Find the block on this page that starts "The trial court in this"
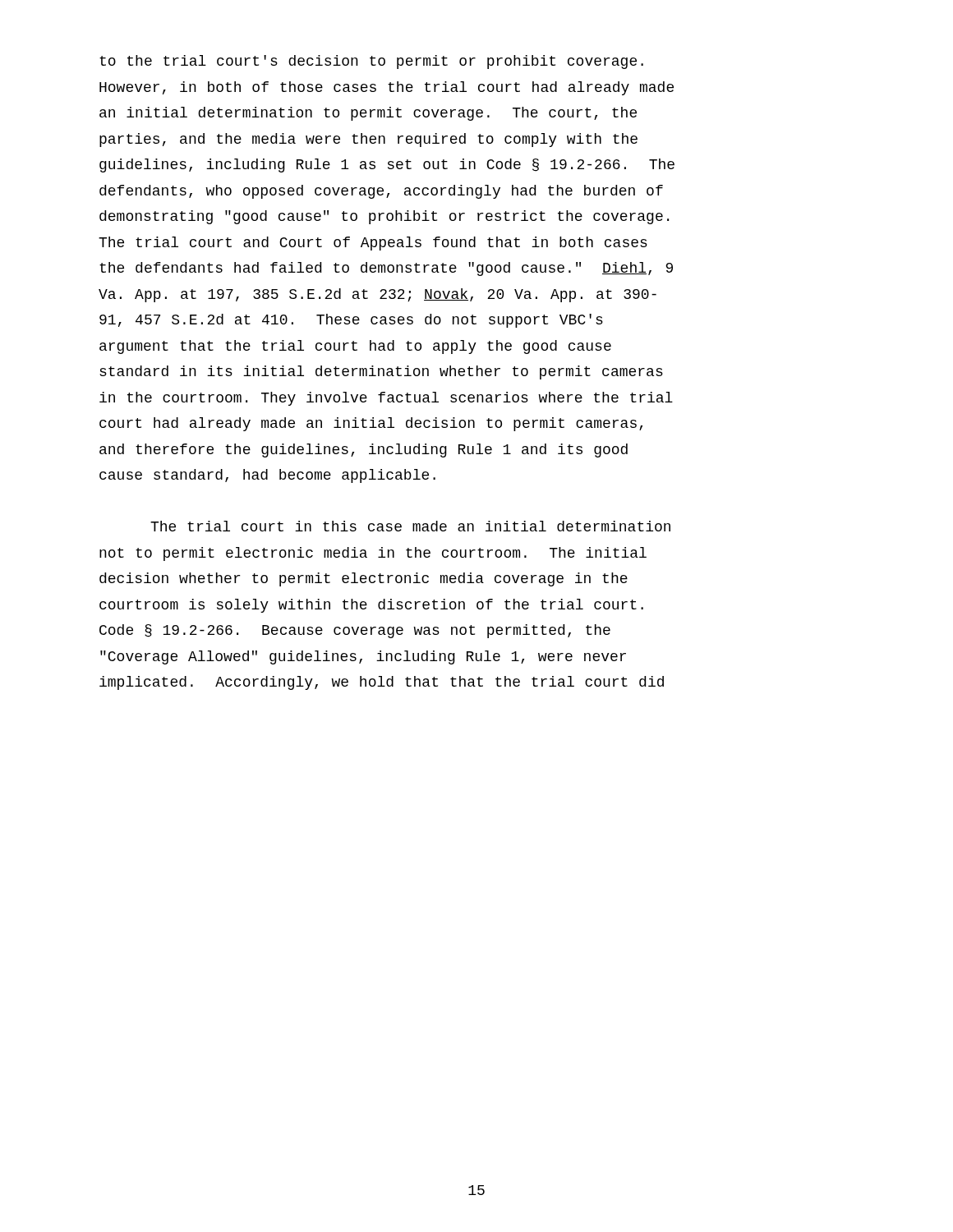The width and height of the screenshot is (953, 1232). (476, 606)
